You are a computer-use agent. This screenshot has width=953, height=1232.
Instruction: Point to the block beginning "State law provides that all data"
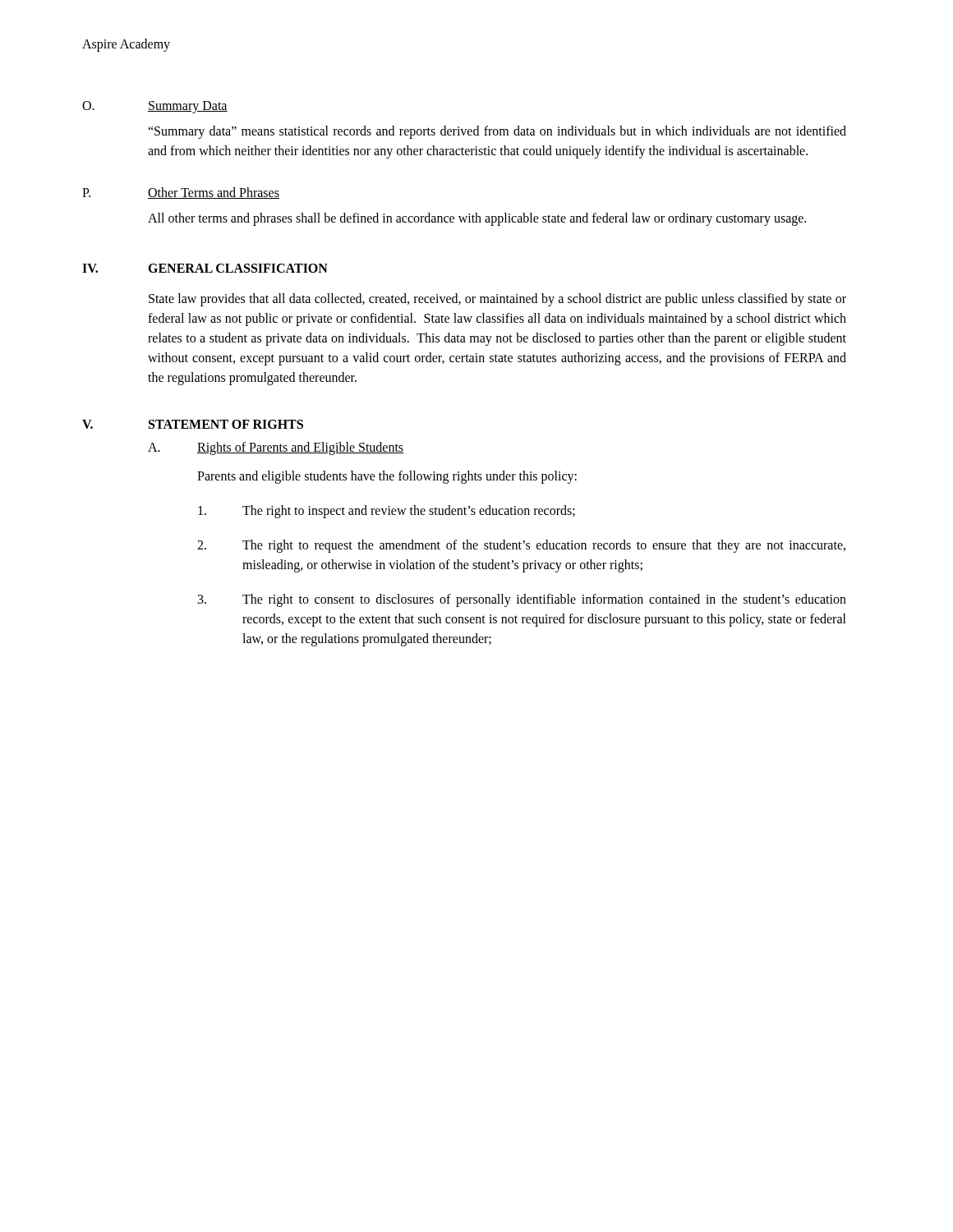[497, 338]
